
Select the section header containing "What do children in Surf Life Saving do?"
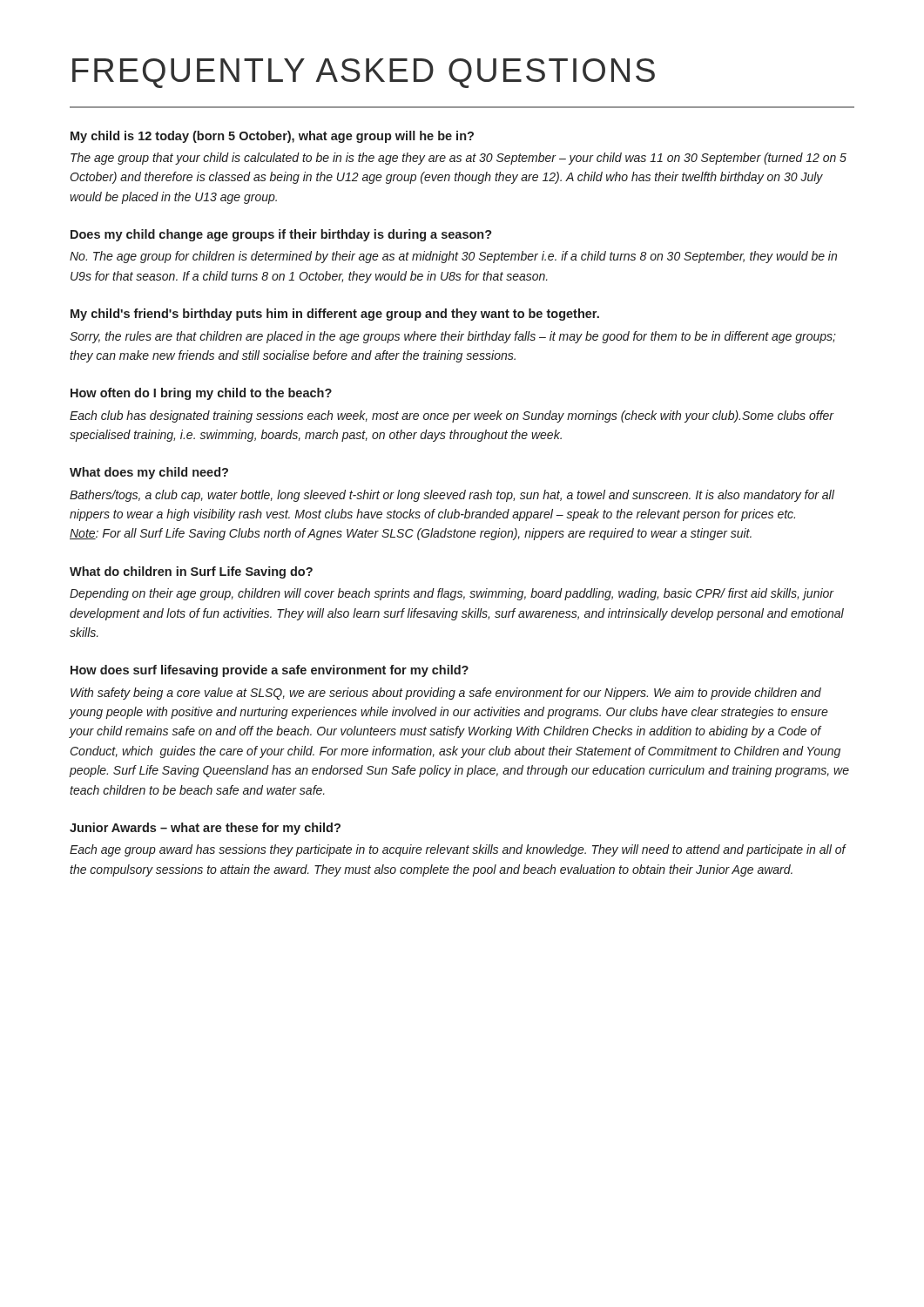coord(462,603)
